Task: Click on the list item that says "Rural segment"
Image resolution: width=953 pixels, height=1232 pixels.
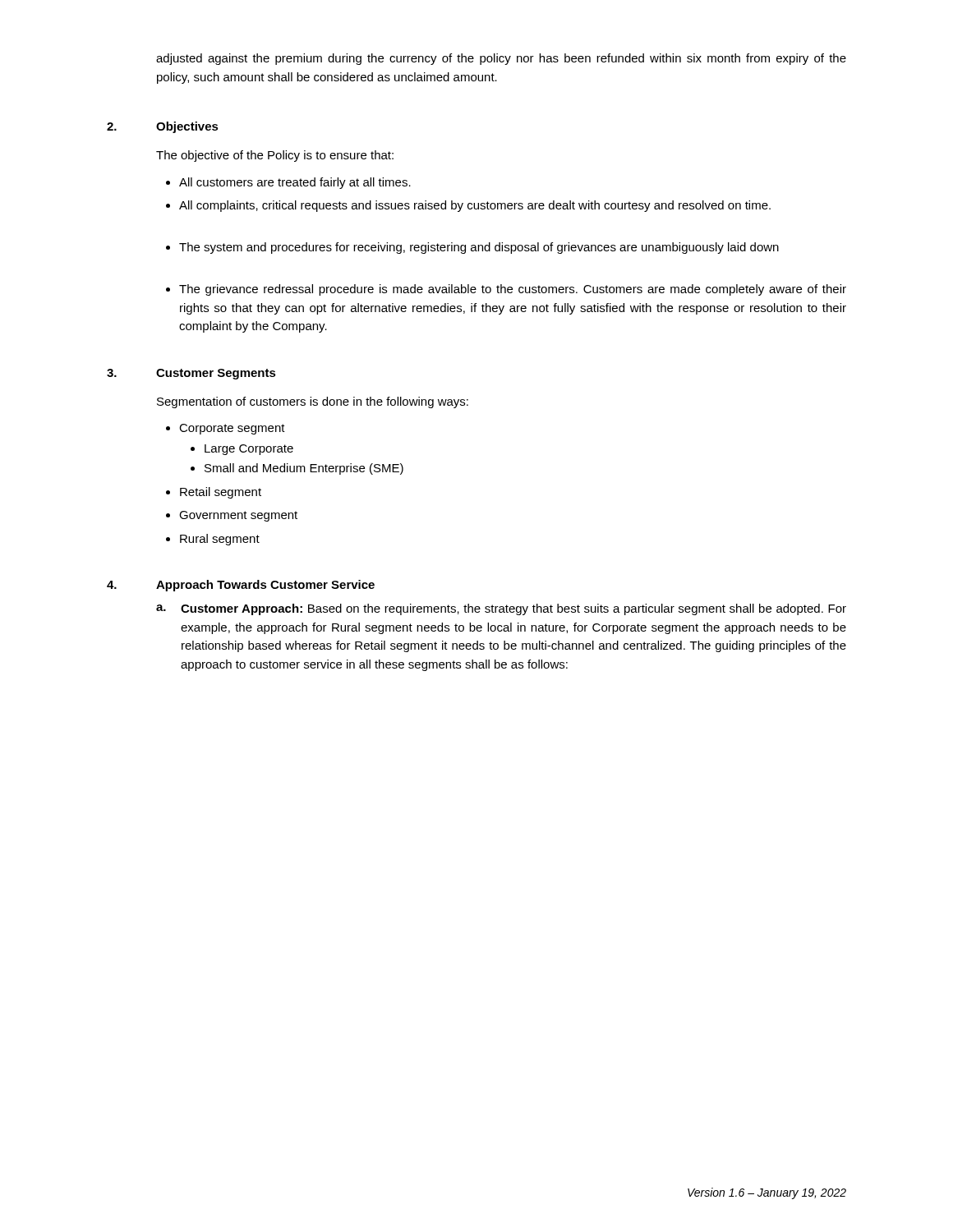Action: coord(219,538)
